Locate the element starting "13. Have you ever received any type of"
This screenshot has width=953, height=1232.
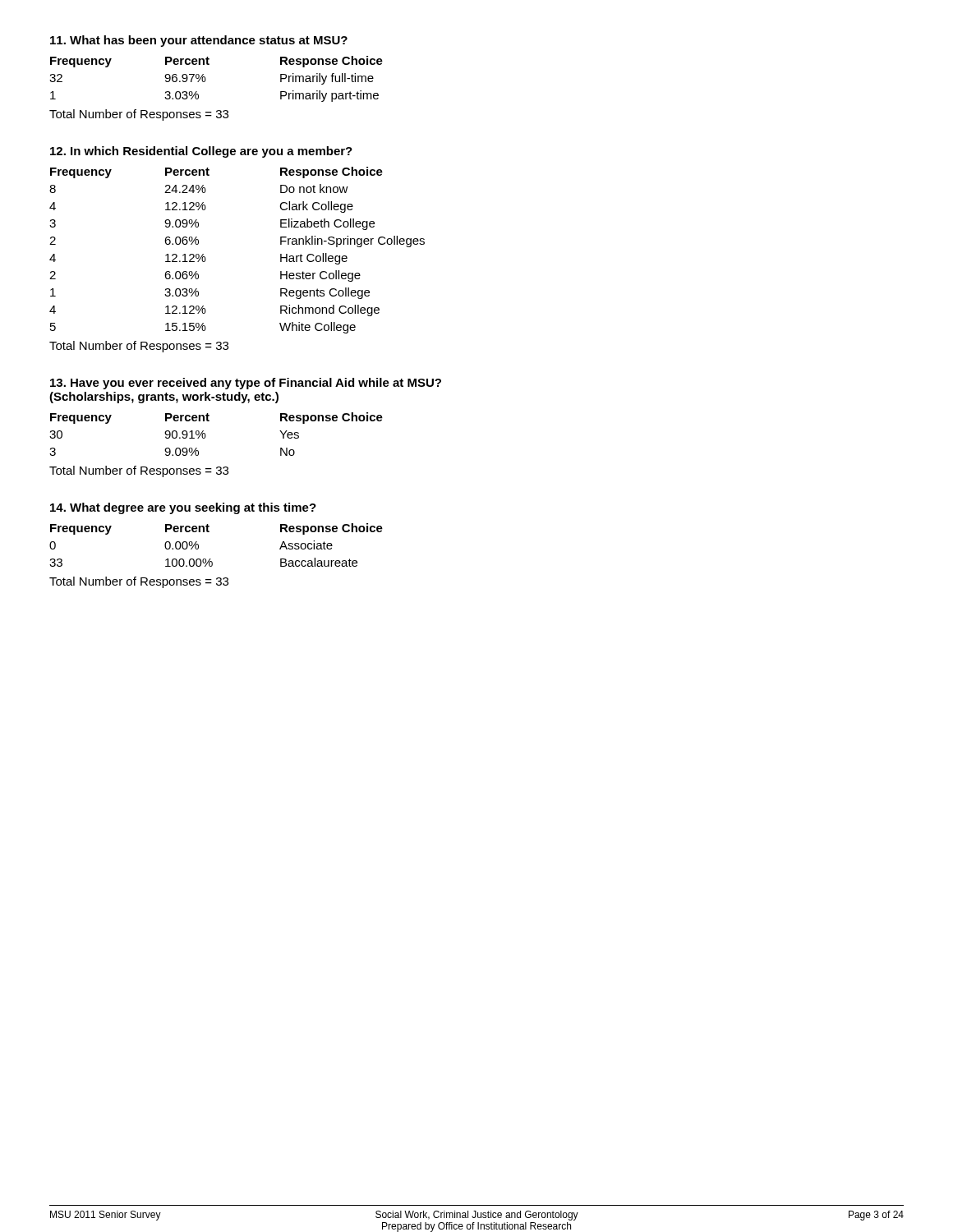coord(246,389)
